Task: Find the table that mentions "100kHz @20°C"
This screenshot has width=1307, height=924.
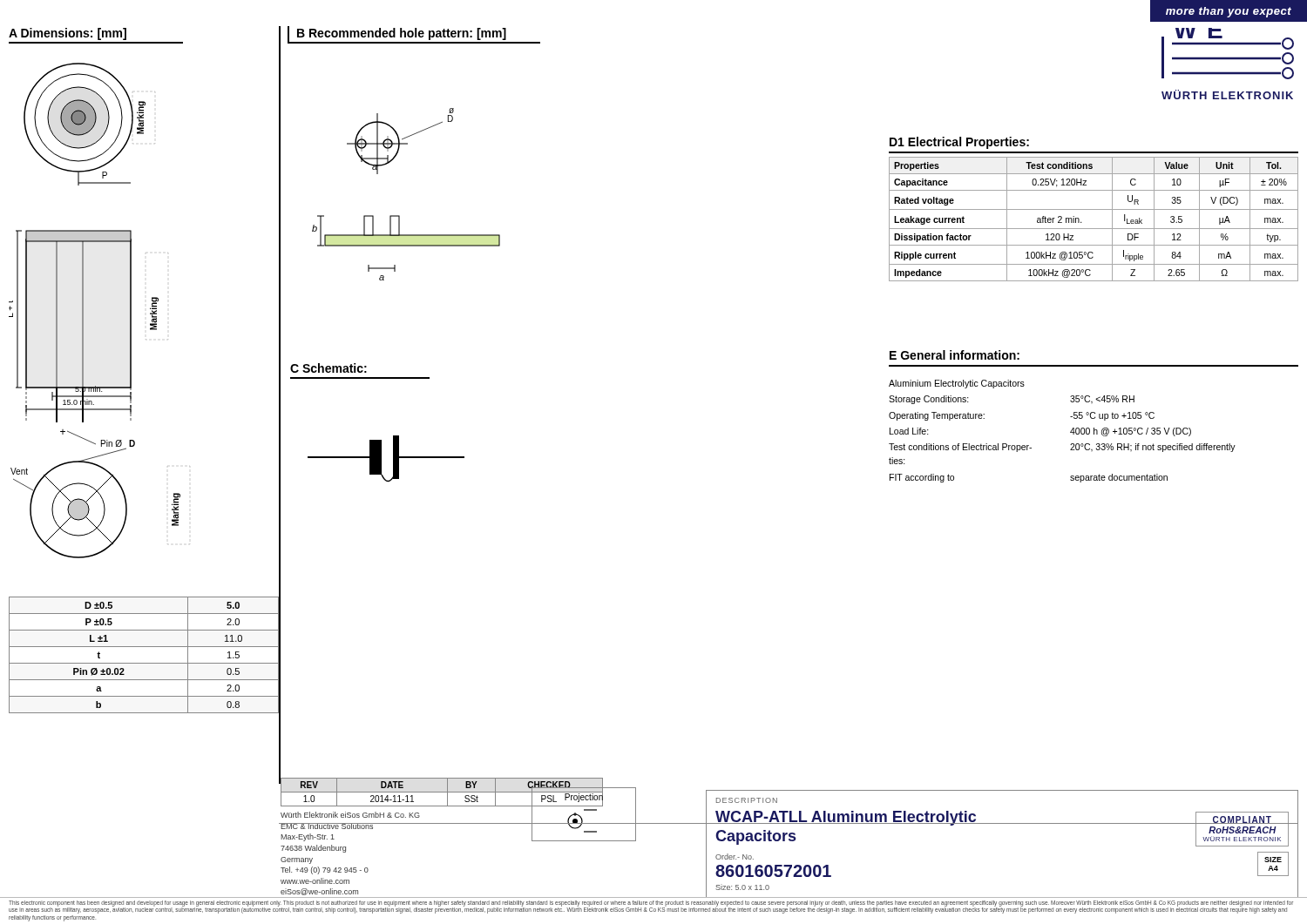Action: tap(1094, 219)
